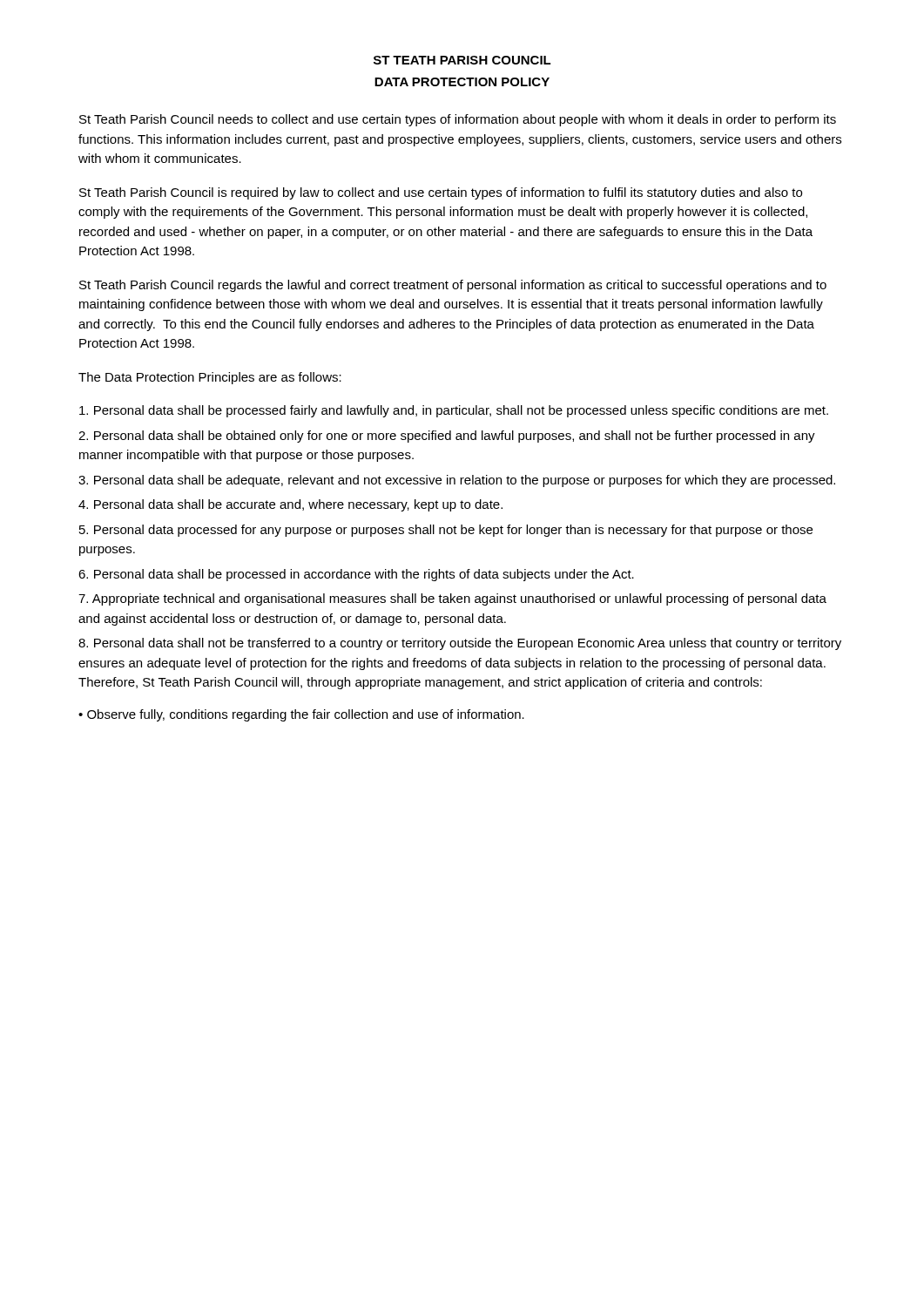Screen dimensions: 1307x924
Task: Click the passage that begins "8. Personal data shall not be transferred to"
Action: (x=460, y=662)
